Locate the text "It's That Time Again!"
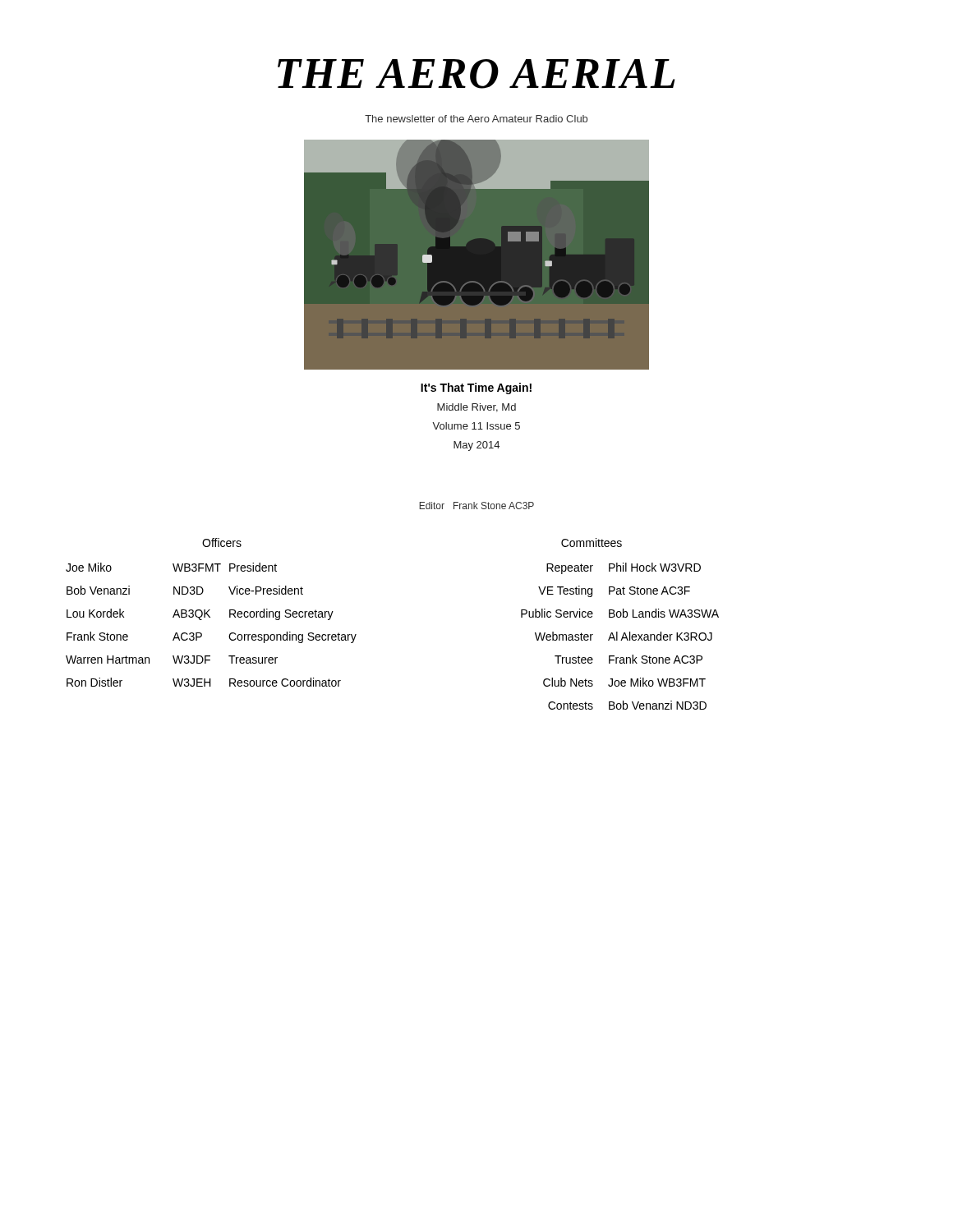 click(476, 388)
